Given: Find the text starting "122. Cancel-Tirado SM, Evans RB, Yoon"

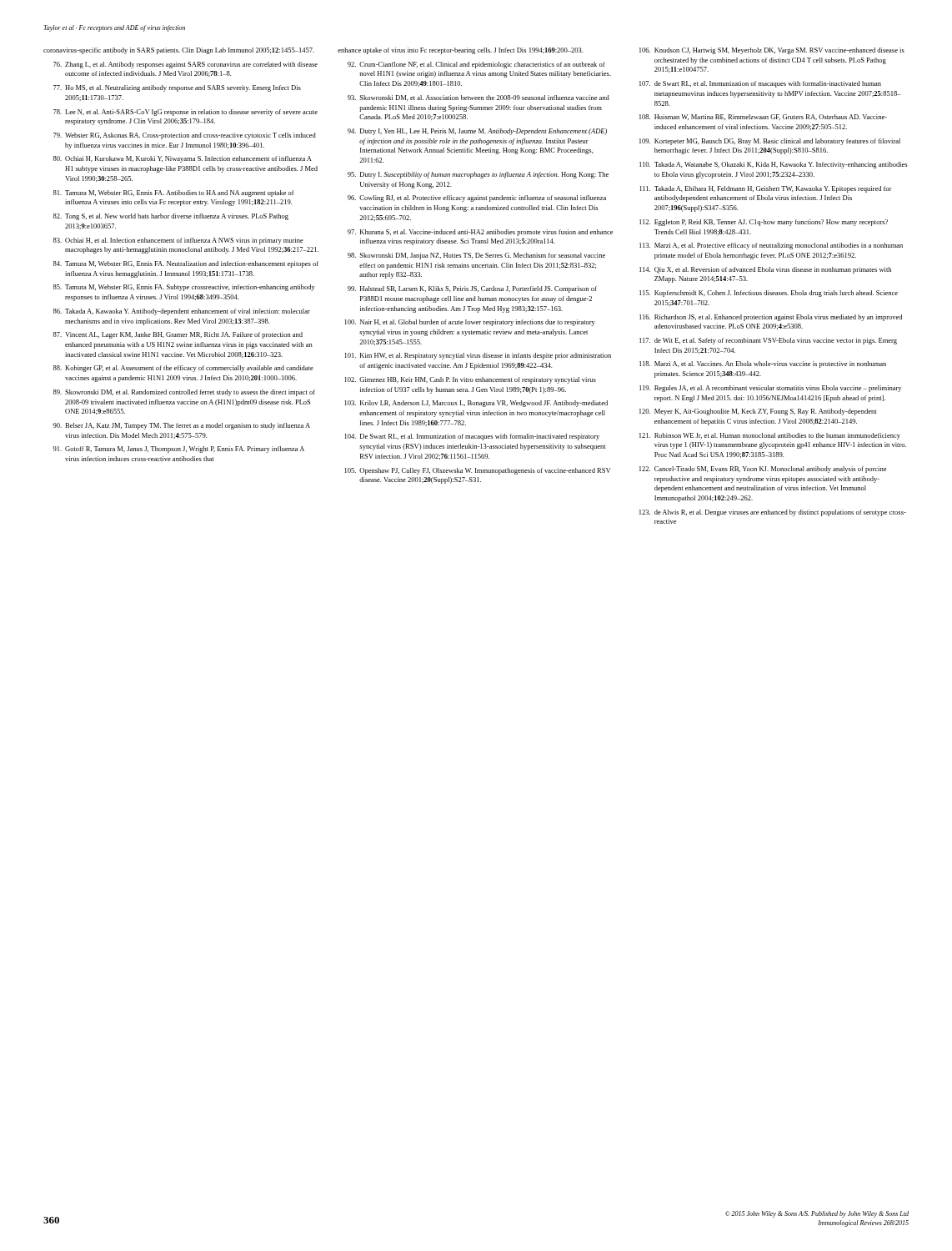Looking at the screenshot, I should pos(771,484).
